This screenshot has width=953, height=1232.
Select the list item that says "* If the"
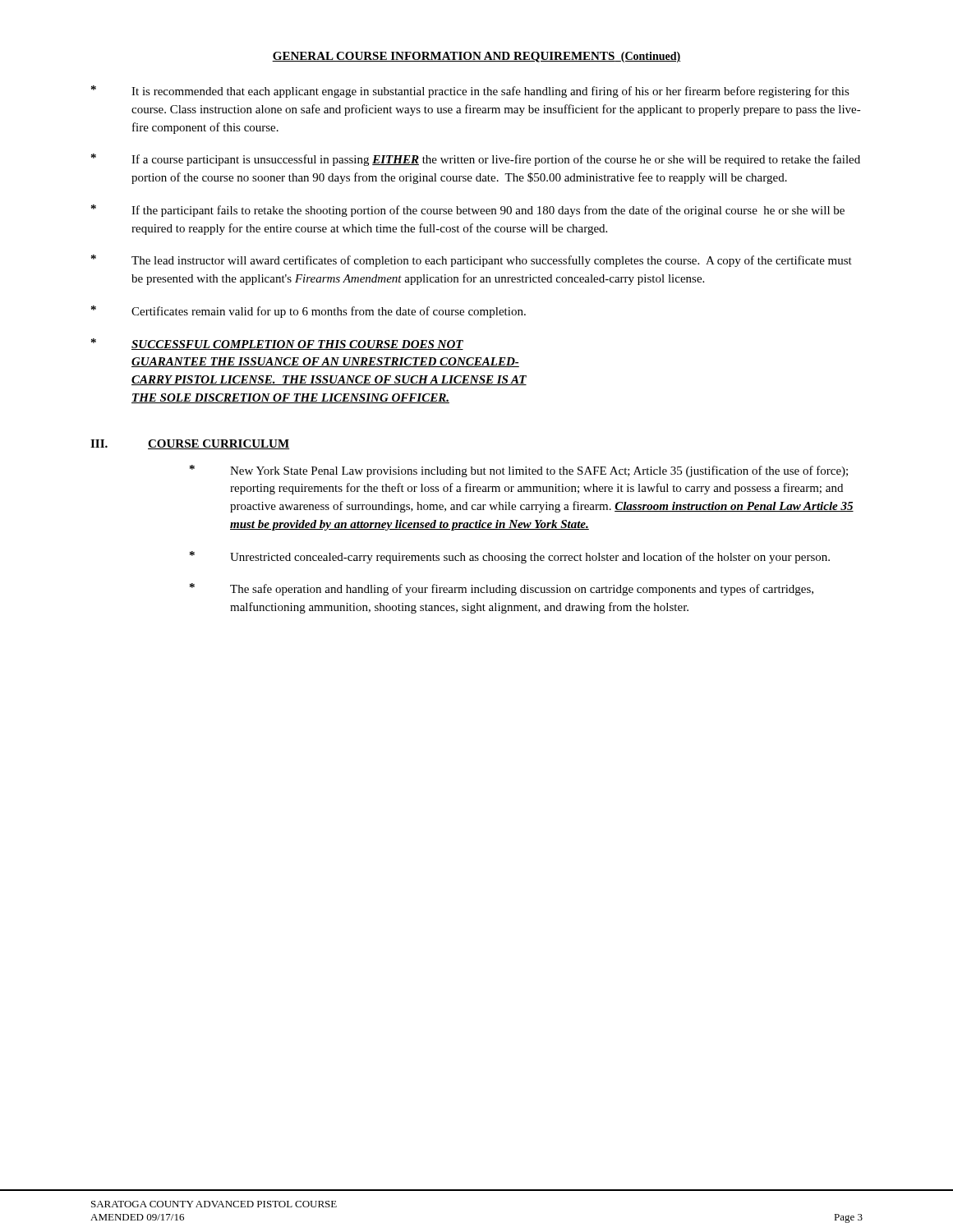[476, 220]
